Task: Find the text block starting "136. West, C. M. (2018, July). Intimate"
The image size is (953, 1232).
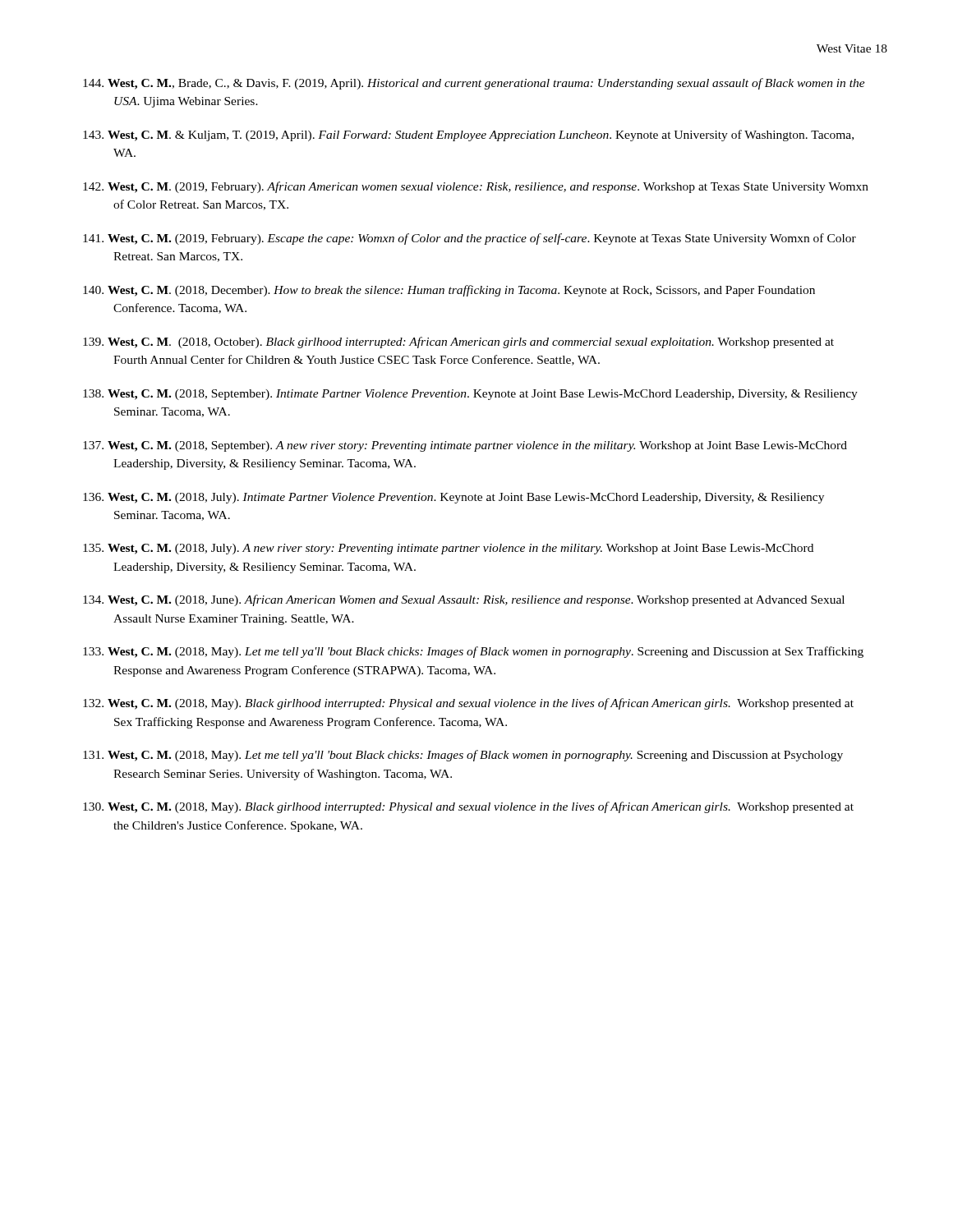Action: pos(476,506)
